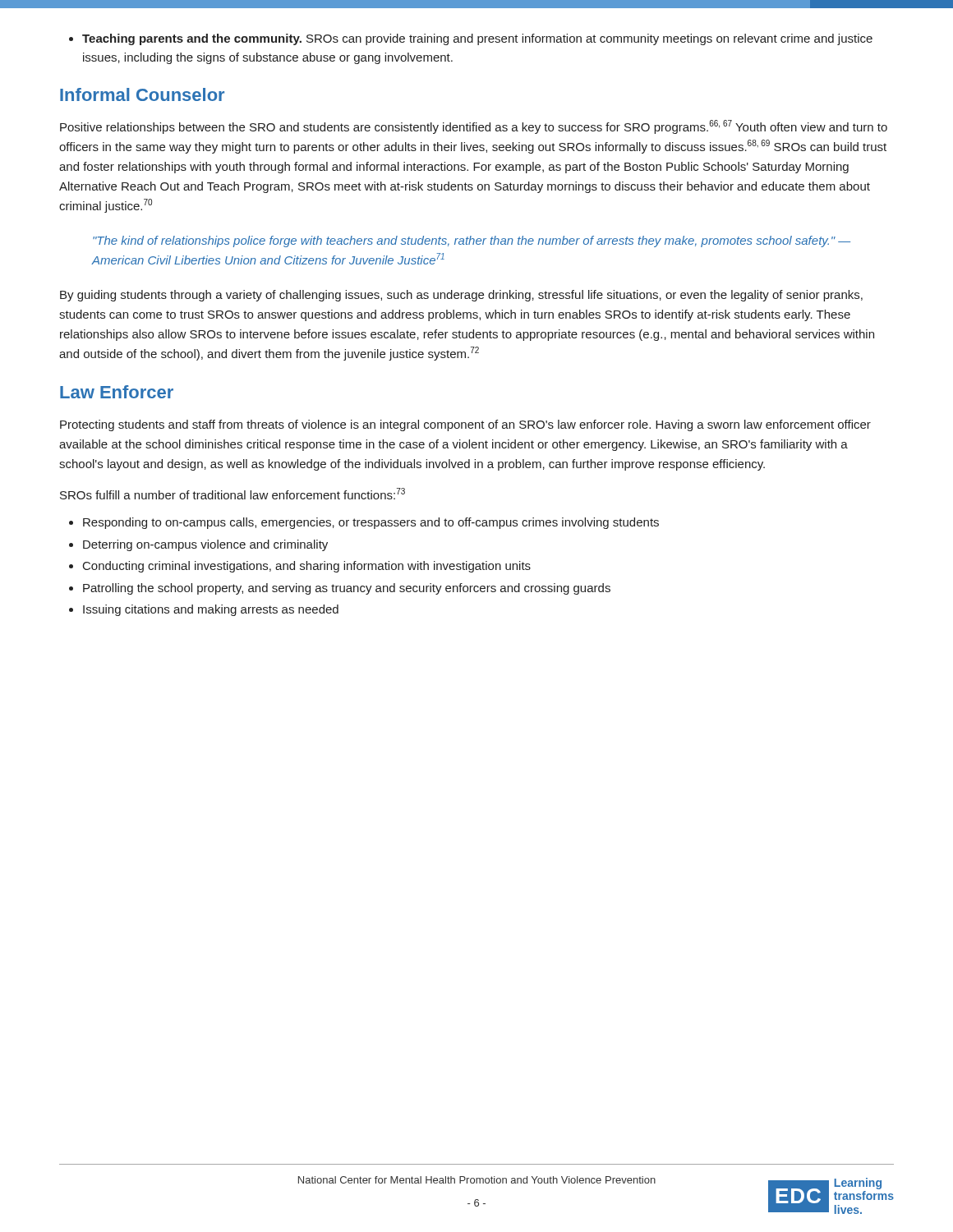Select the logo
The height and width of the screenshot is (1232, 953).
click(x=831, y=1197)
